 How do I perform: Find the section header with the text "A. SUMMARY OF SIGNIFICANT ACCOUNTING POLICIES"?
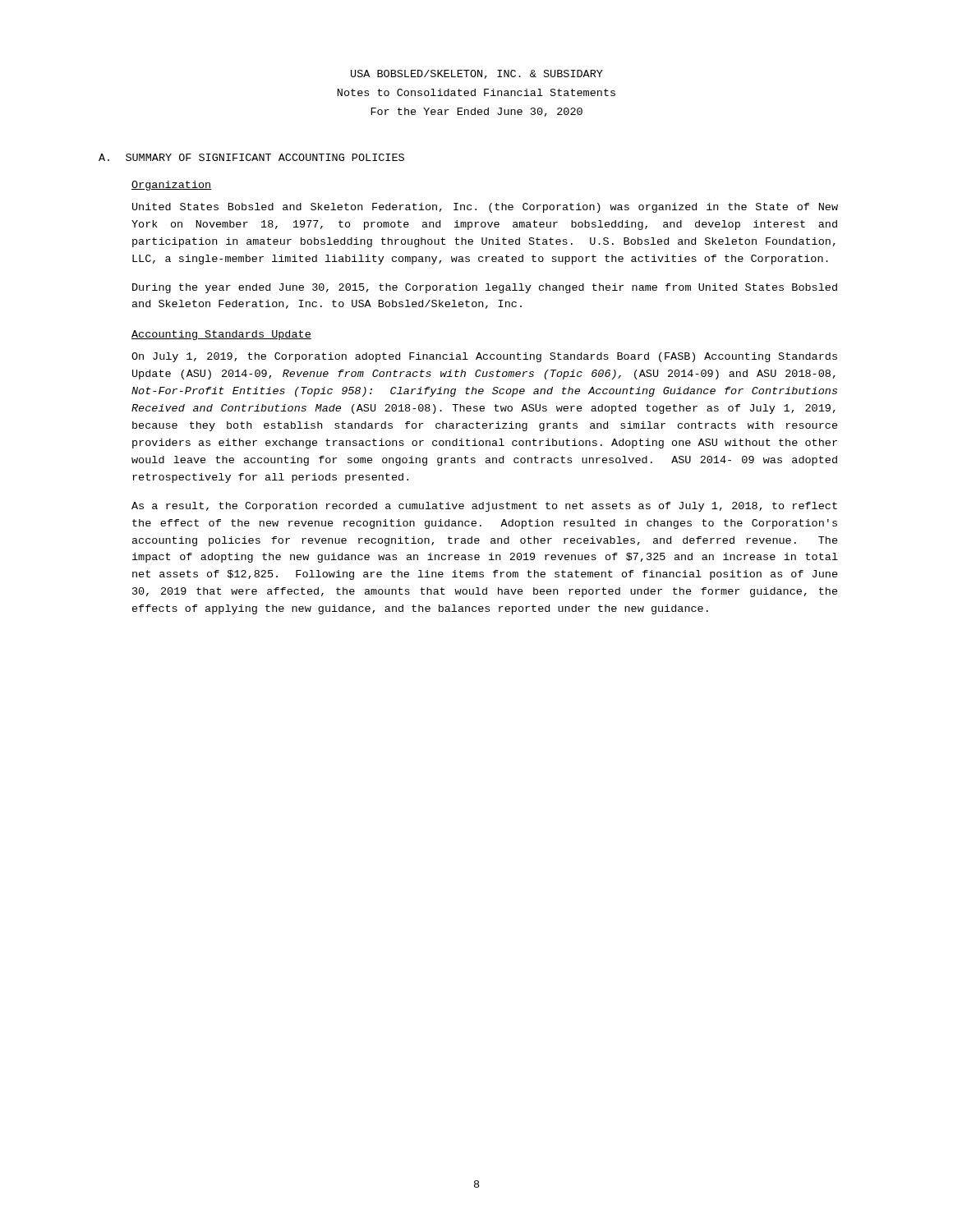[x=252, y=158]
